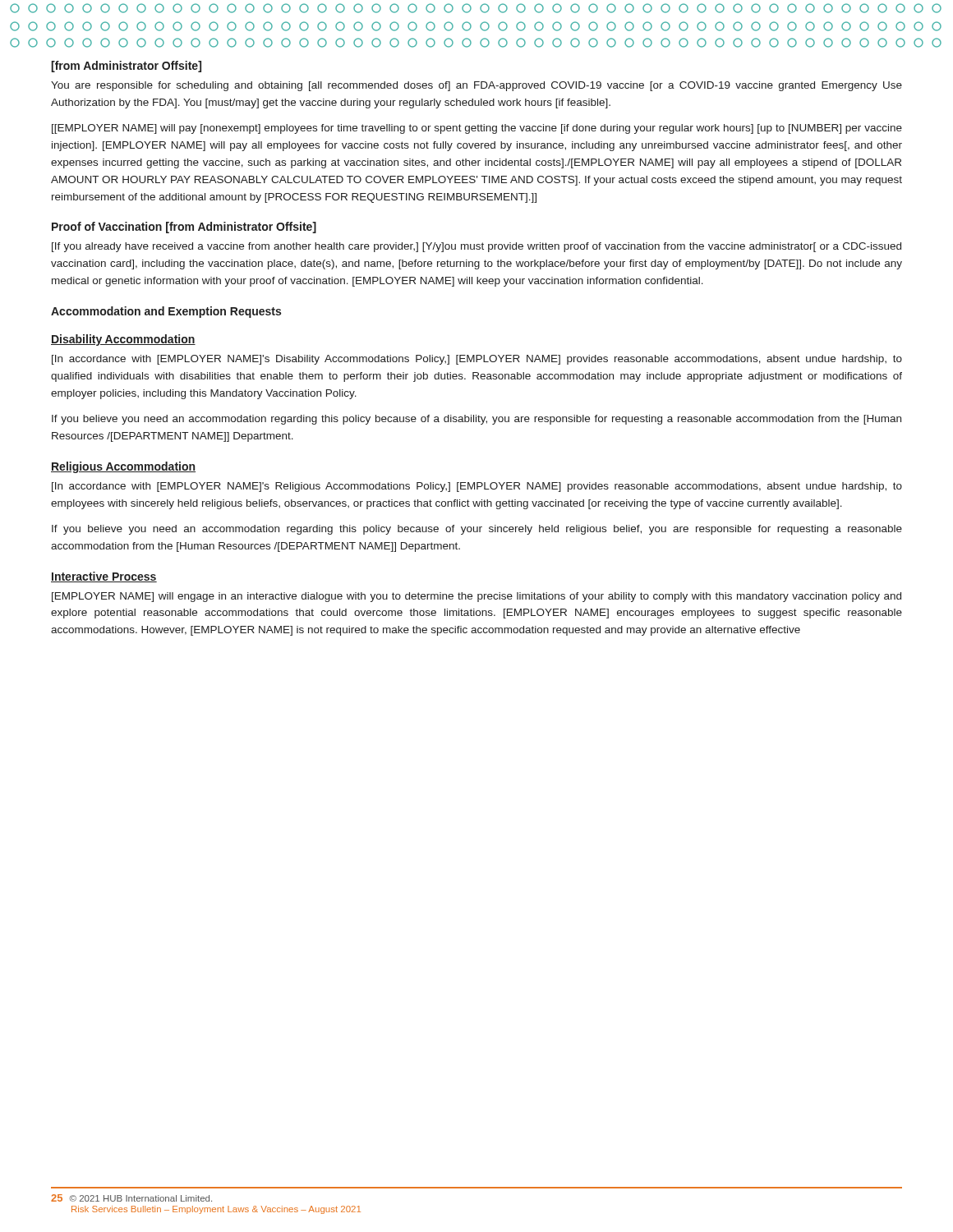Point to "Disability Accommodation"

[123, 339]
